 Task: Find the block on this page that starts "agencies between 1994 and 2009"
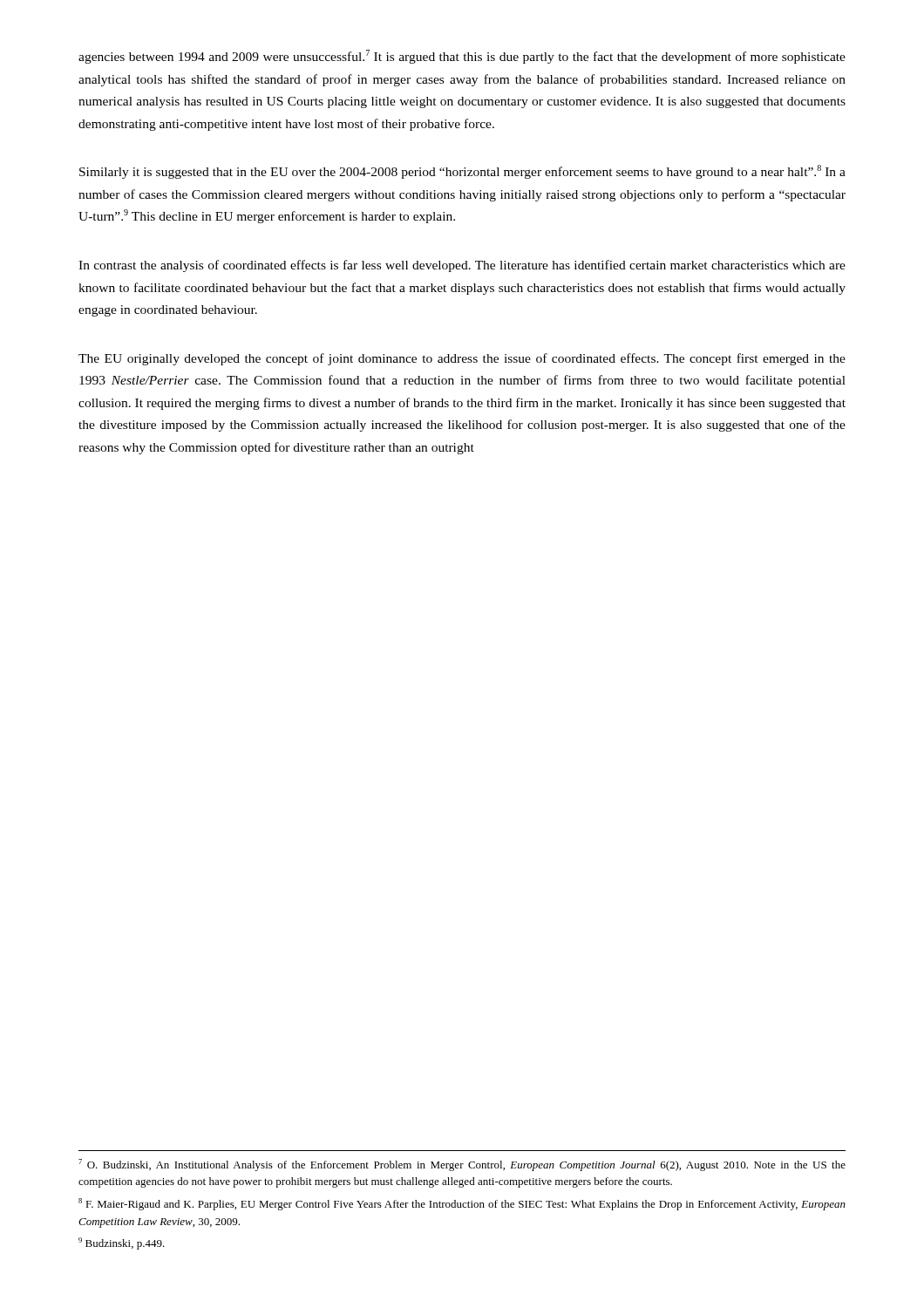pyautogui.click(x=462, y=89)
